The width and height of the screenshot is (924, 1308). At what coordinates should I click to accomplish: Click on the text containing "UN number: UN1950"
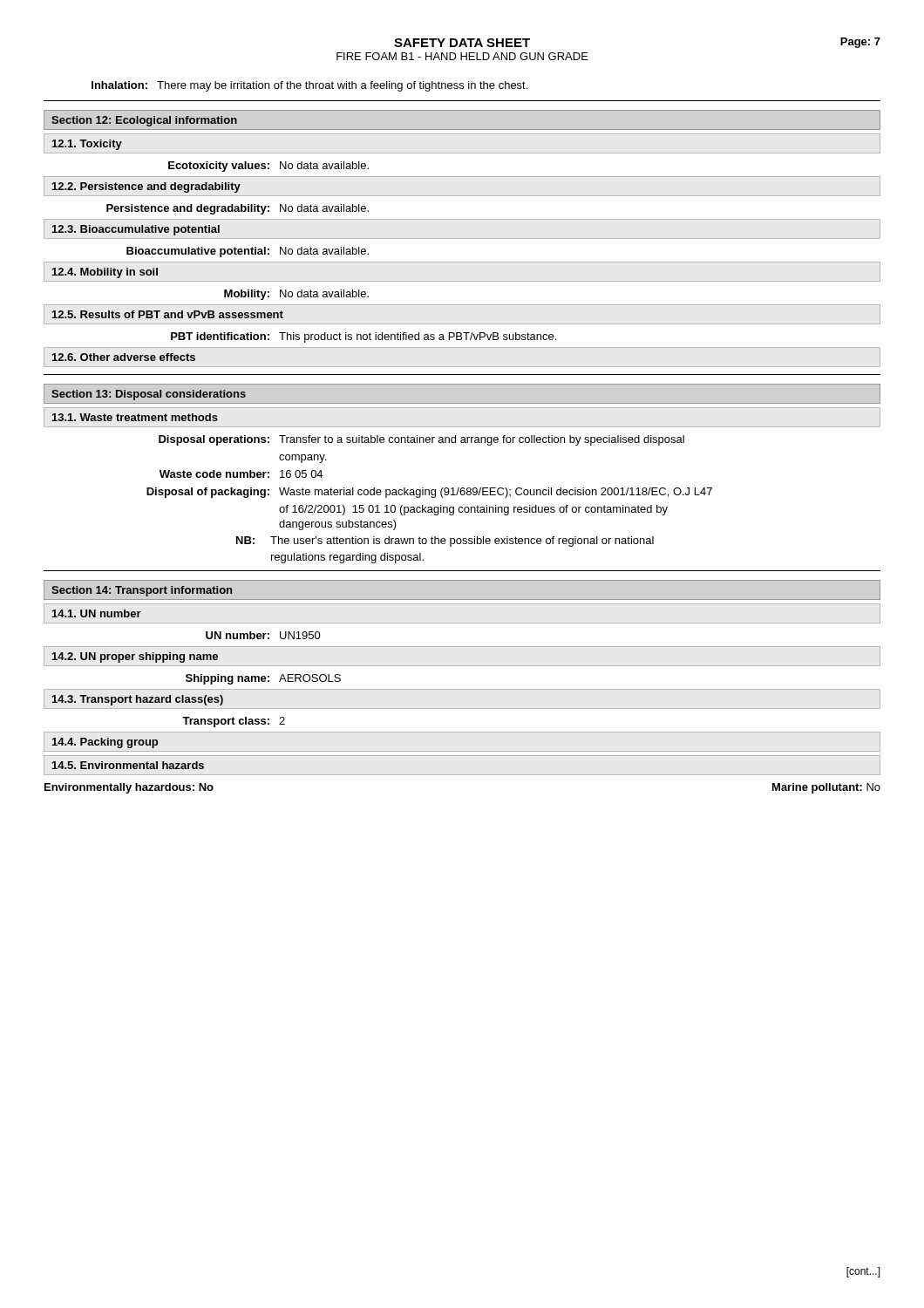pos(462,635)
